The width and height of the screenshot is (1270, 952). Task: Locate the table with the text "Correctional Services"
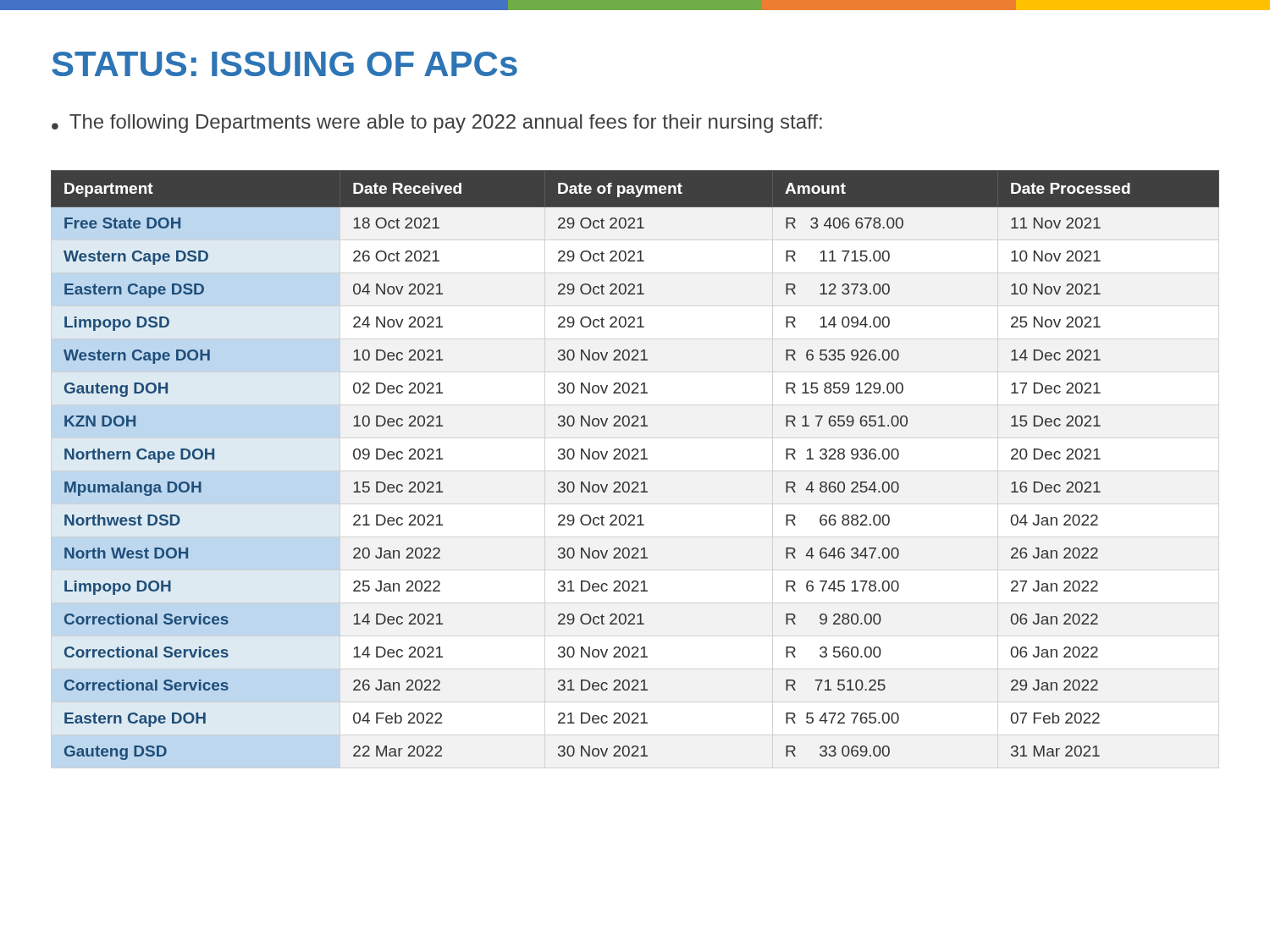(635, 469)
